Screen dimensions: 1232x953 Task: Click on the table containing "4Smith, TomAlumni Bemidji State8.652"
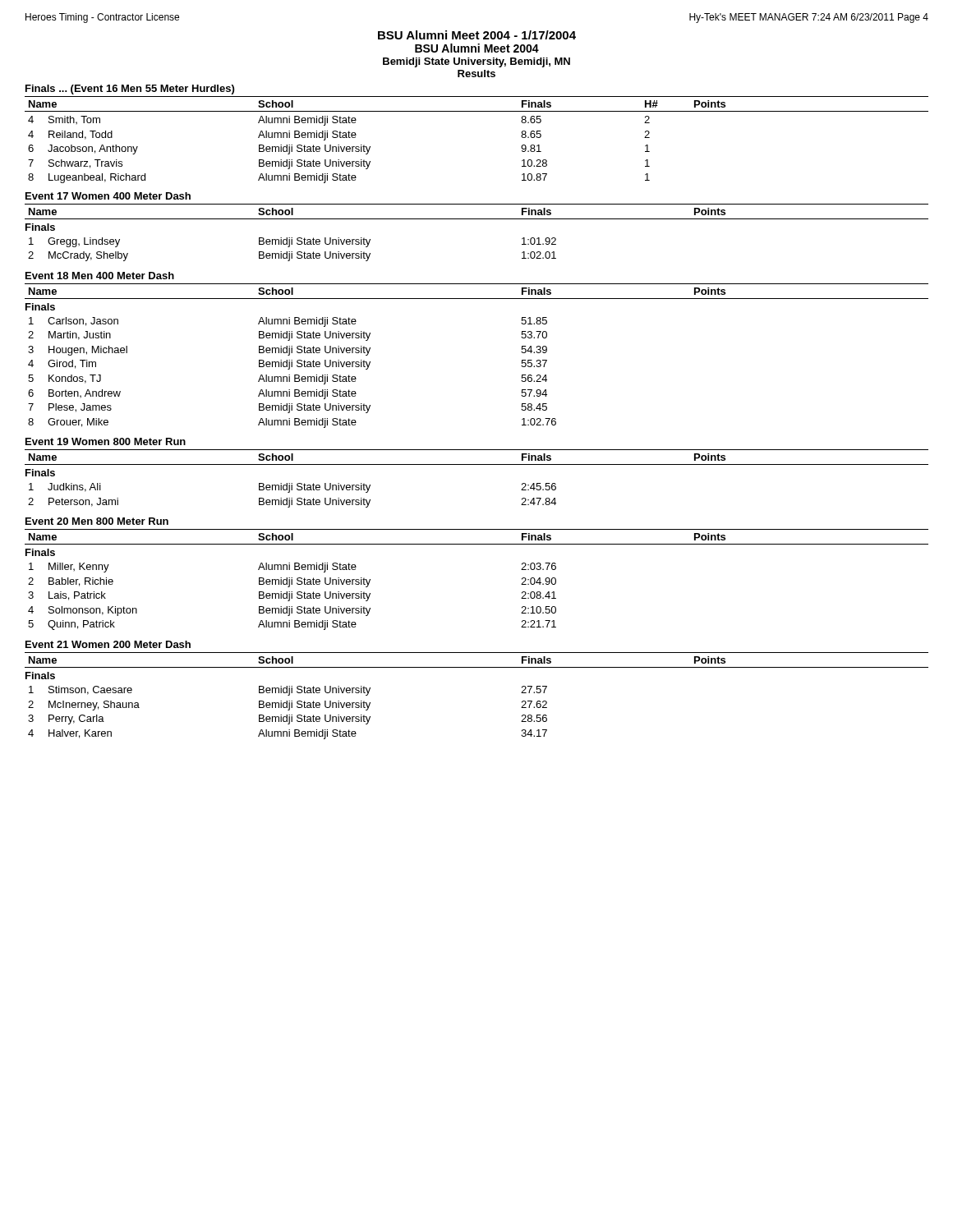pyautogui.click(x=476, y=149)
